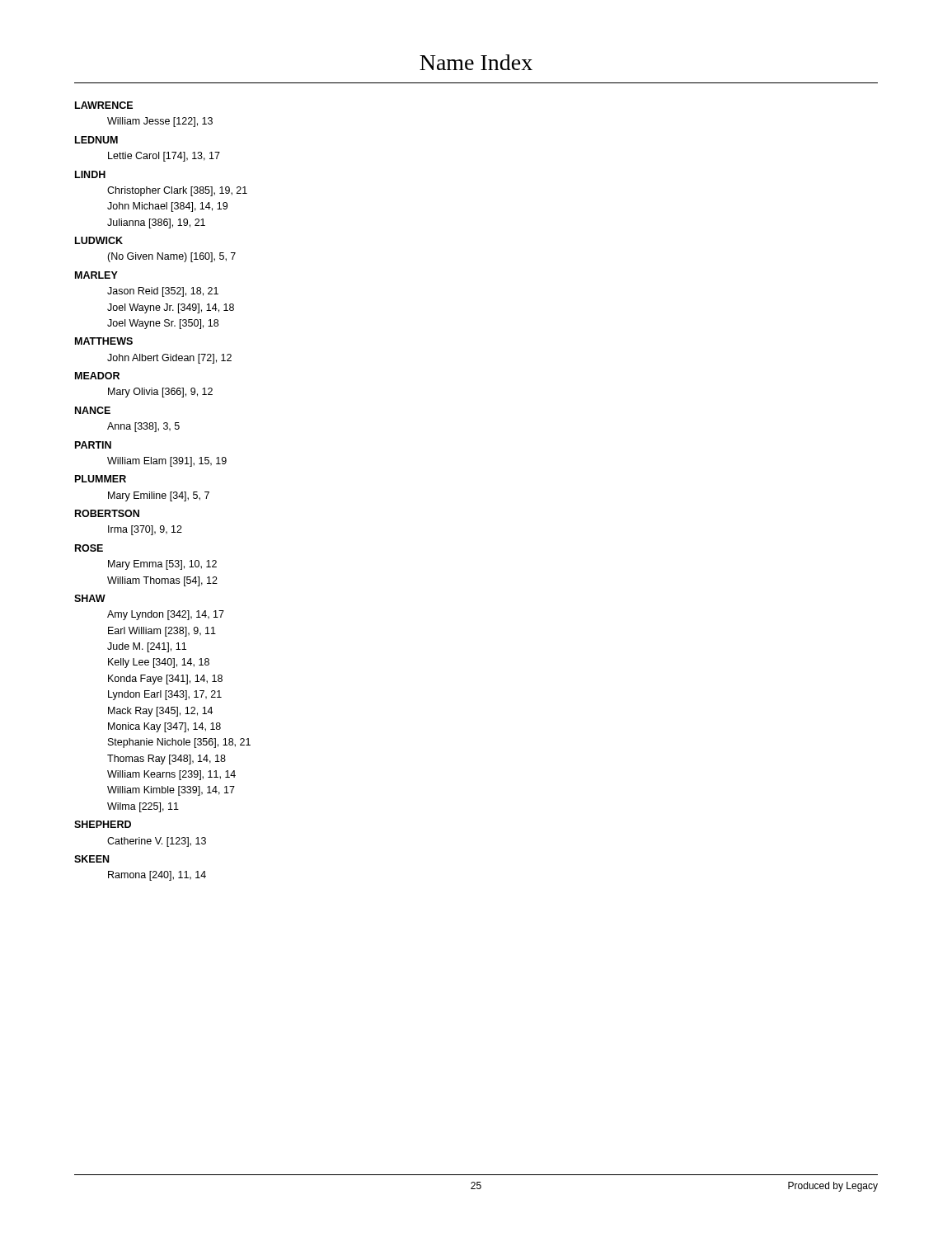Find the text starting "MATTHEWS John Albert Gidean [72],"
Viewport: 952px width, 1237px height.
(x=104, y=341)
